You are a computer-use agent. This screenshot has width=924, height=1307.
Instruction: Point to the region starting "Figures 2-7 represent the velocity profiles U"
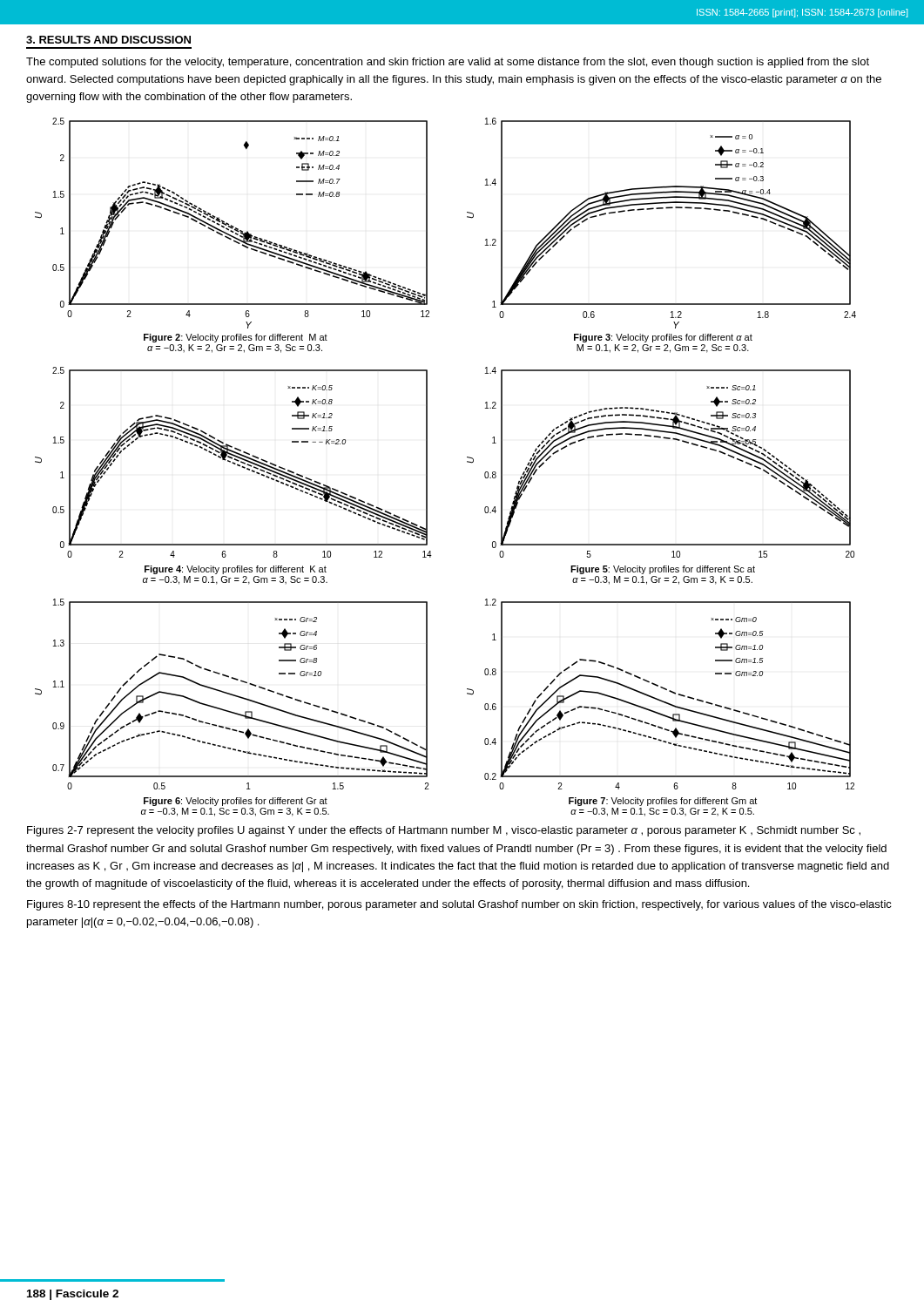pyautogui.click(x=458, y=857)
